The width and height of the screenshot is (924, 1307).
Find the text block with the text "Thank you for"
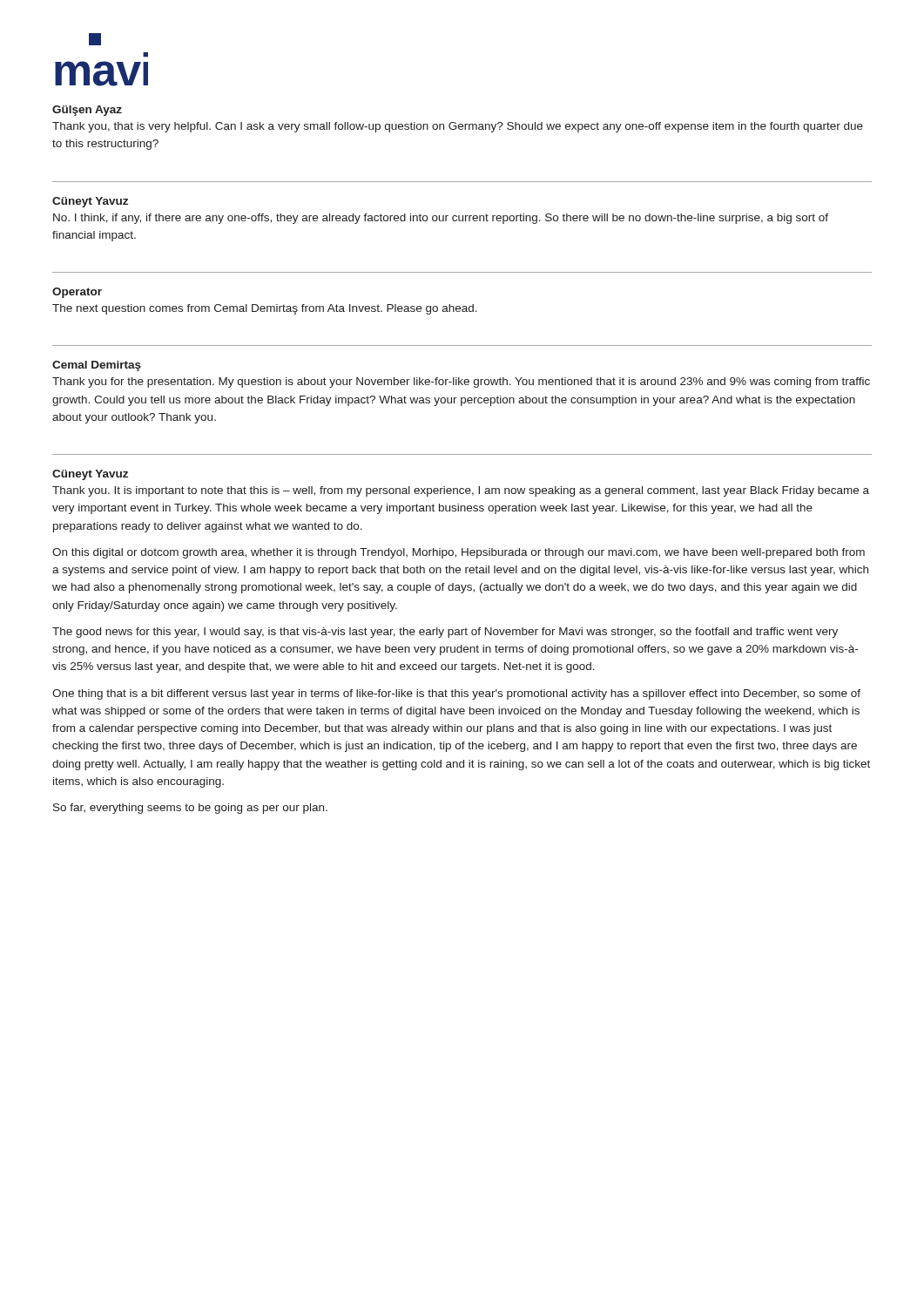point(461,399)
